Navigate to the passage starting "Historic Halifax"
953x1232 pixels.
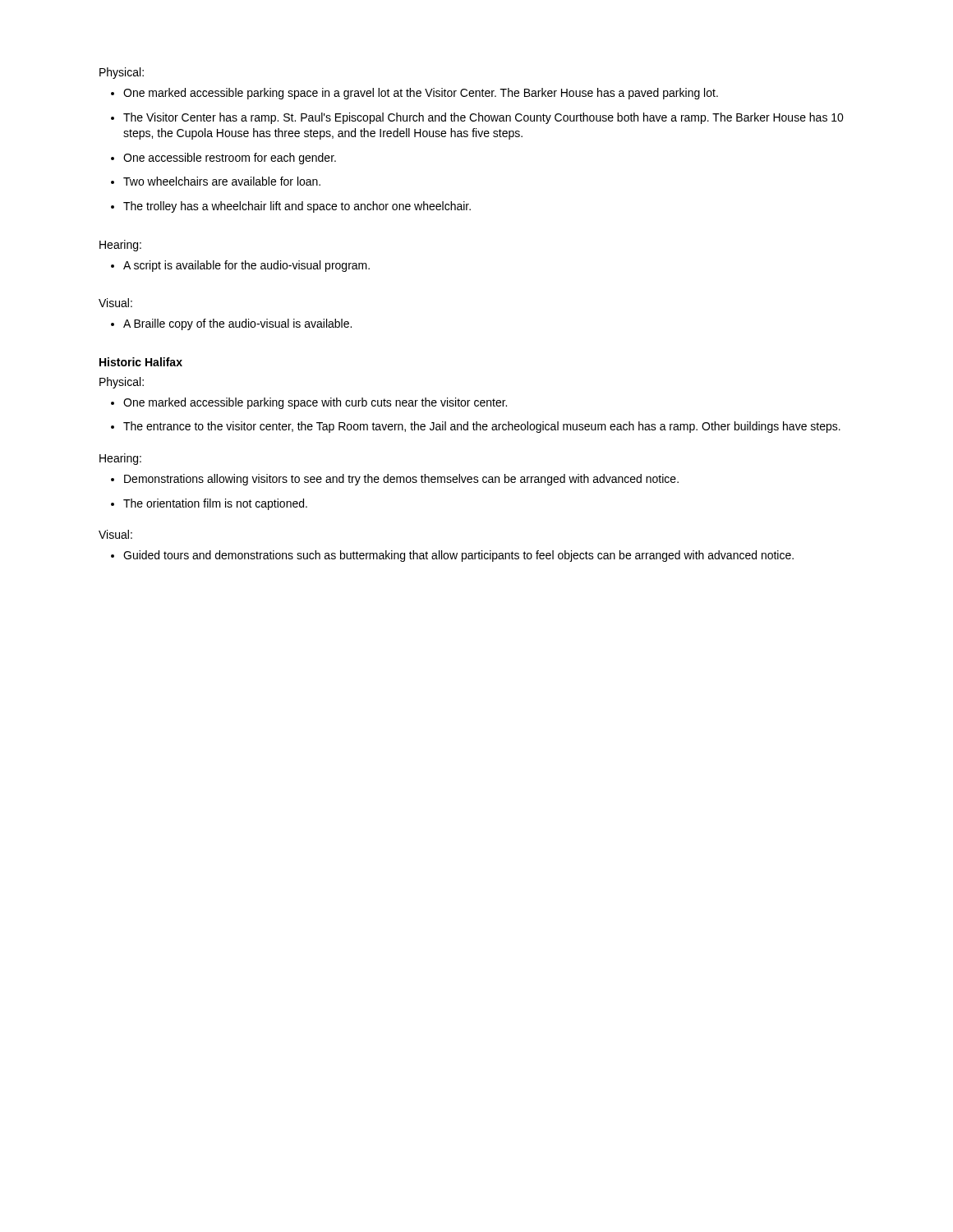pyautogui.click(x=140, y=362)
